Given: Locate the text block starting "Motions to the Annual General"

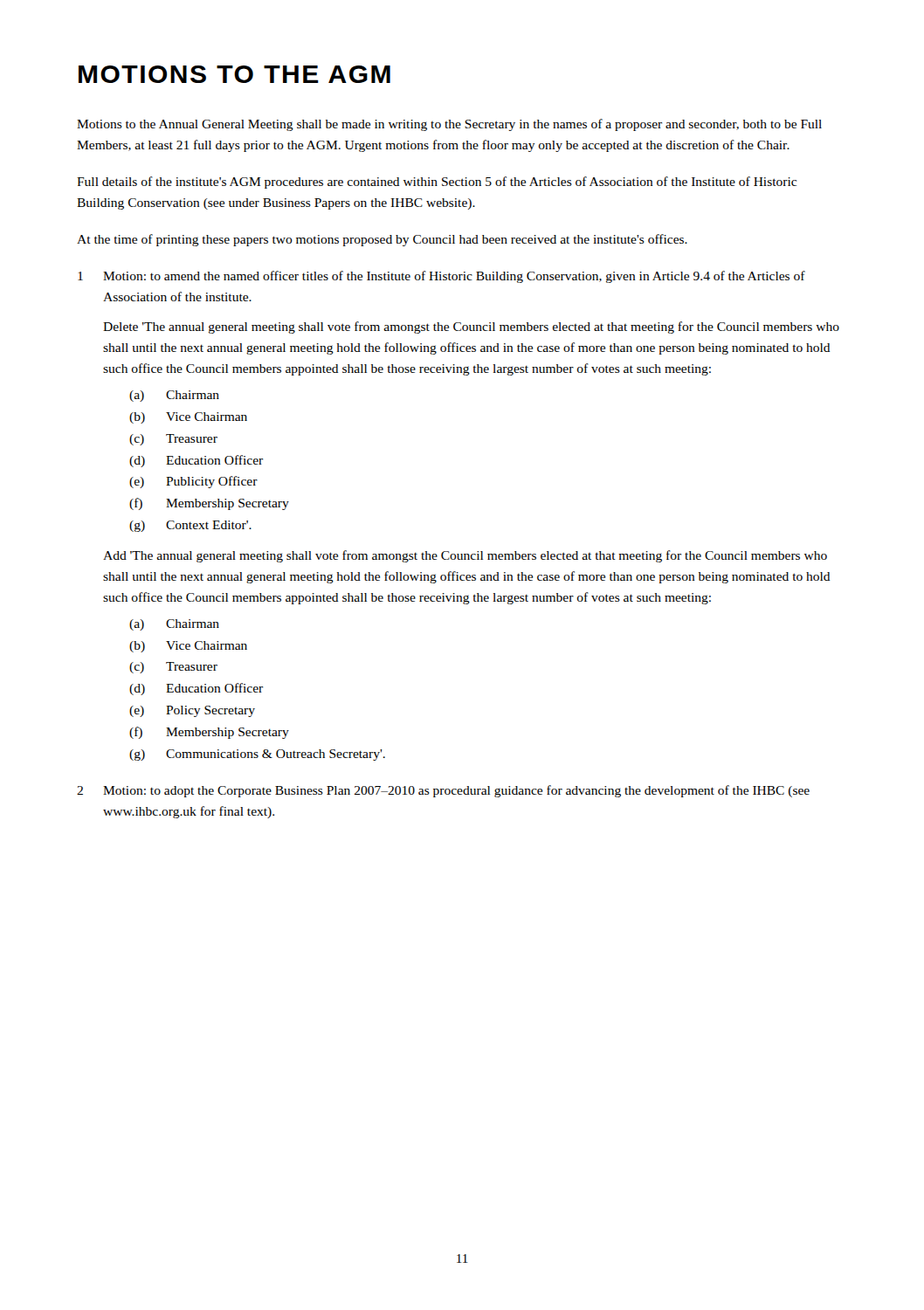Looking at the screenshot, I should point(450,134).
